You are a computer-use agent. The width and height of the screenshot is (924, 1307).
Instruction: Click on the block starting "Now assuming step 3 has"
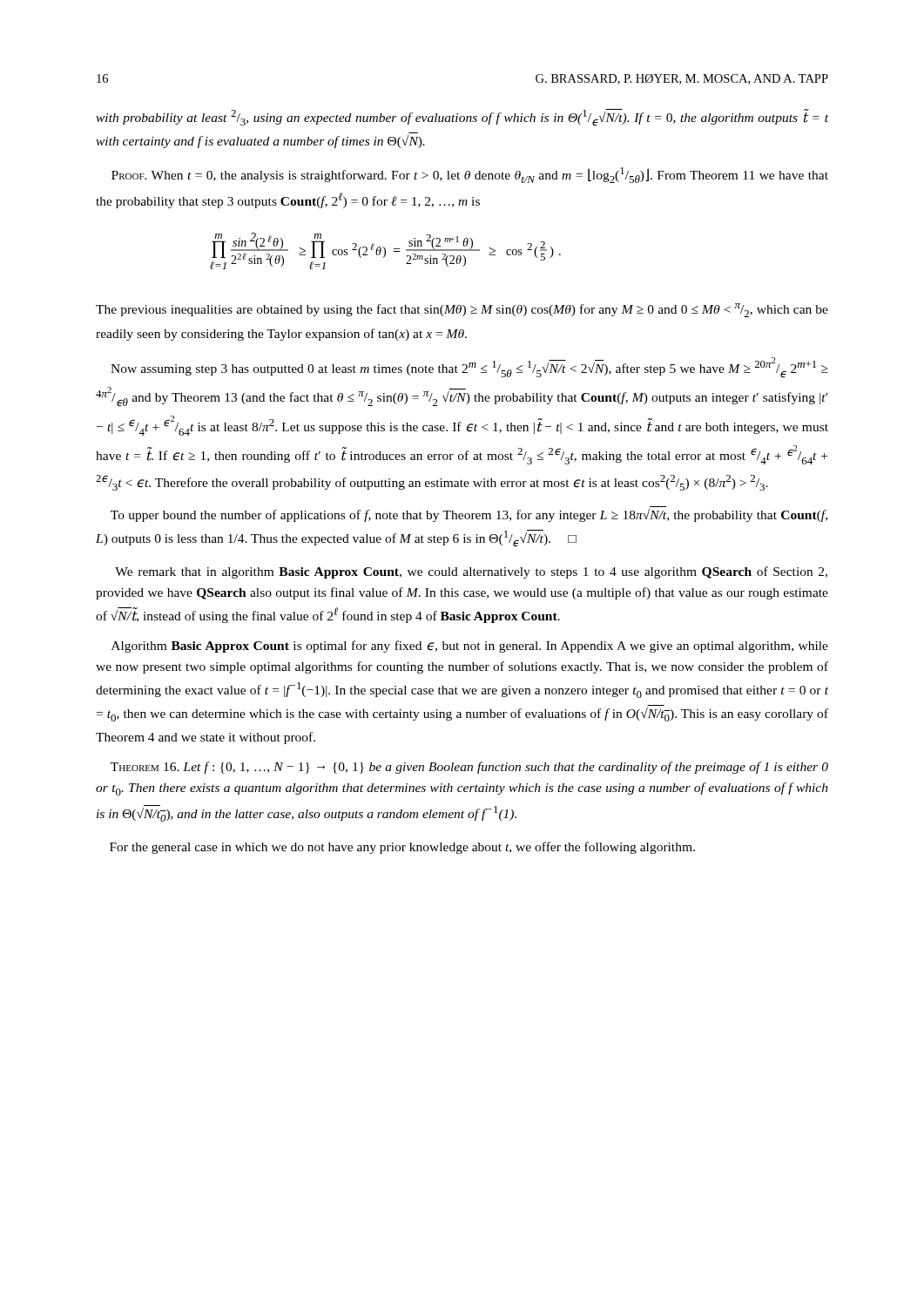tap(462, 424)
